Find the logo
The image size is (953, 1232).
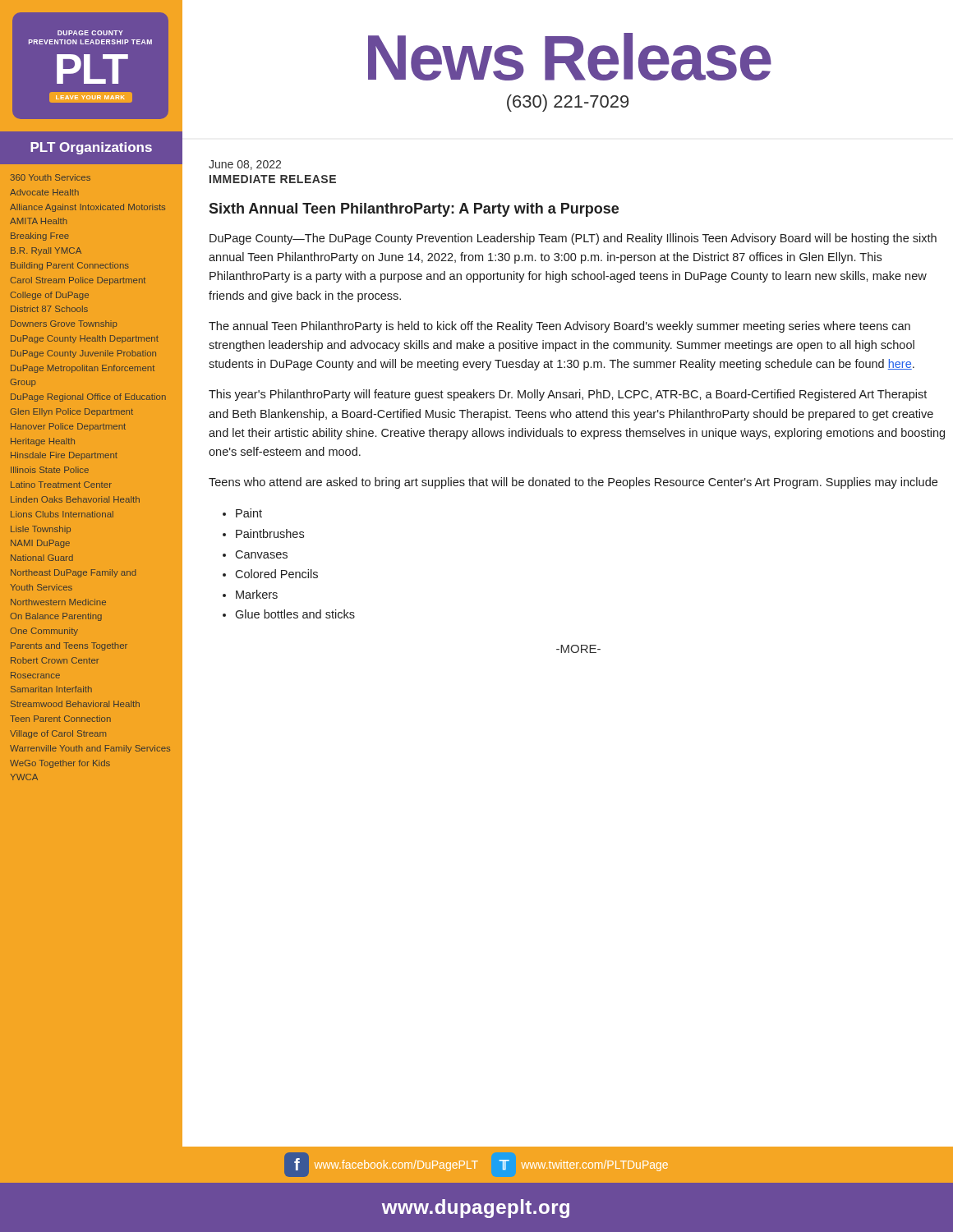91,62
